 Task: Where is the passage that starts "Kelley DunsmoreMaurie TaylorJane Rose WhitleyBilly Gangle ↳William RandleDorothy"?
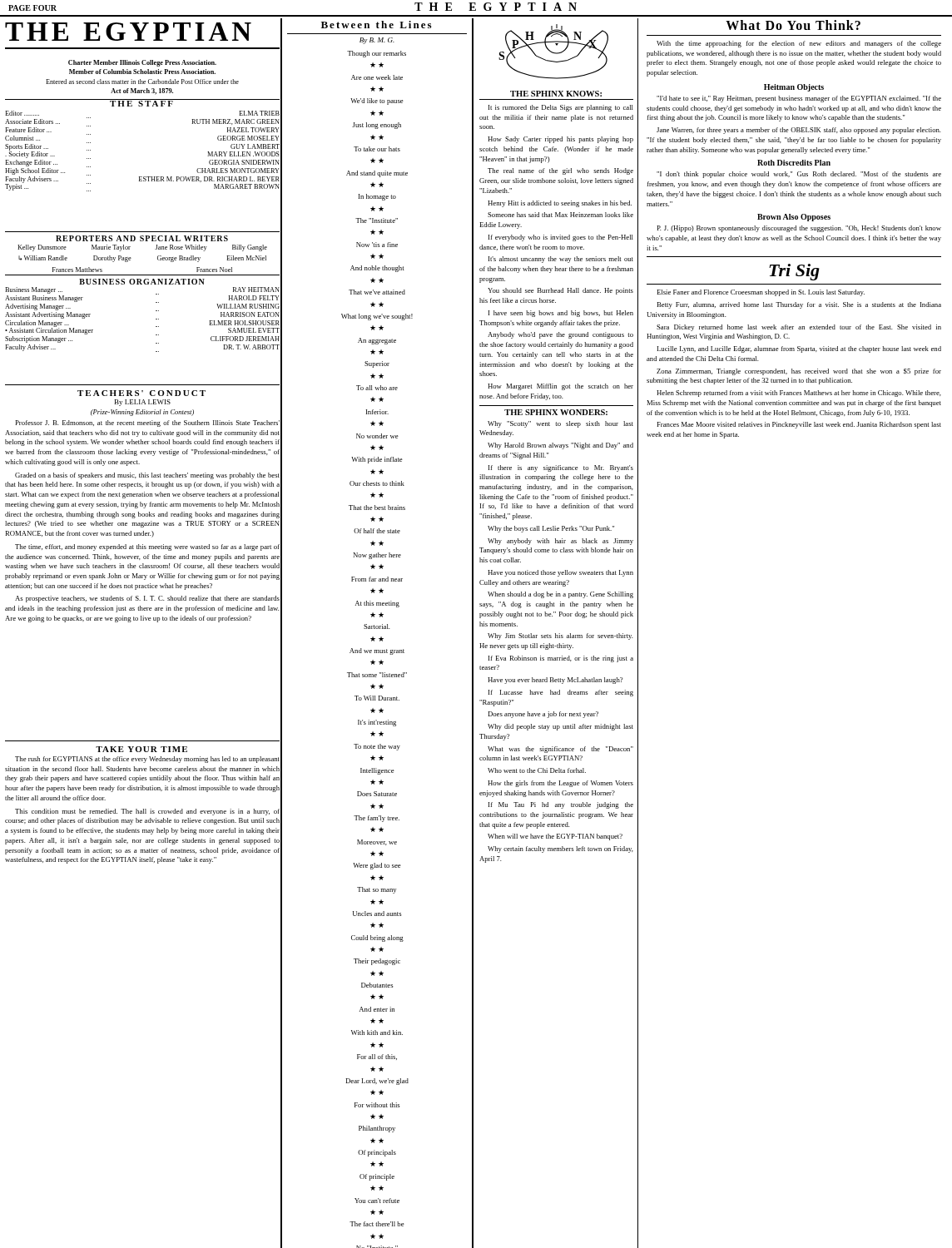142,259
